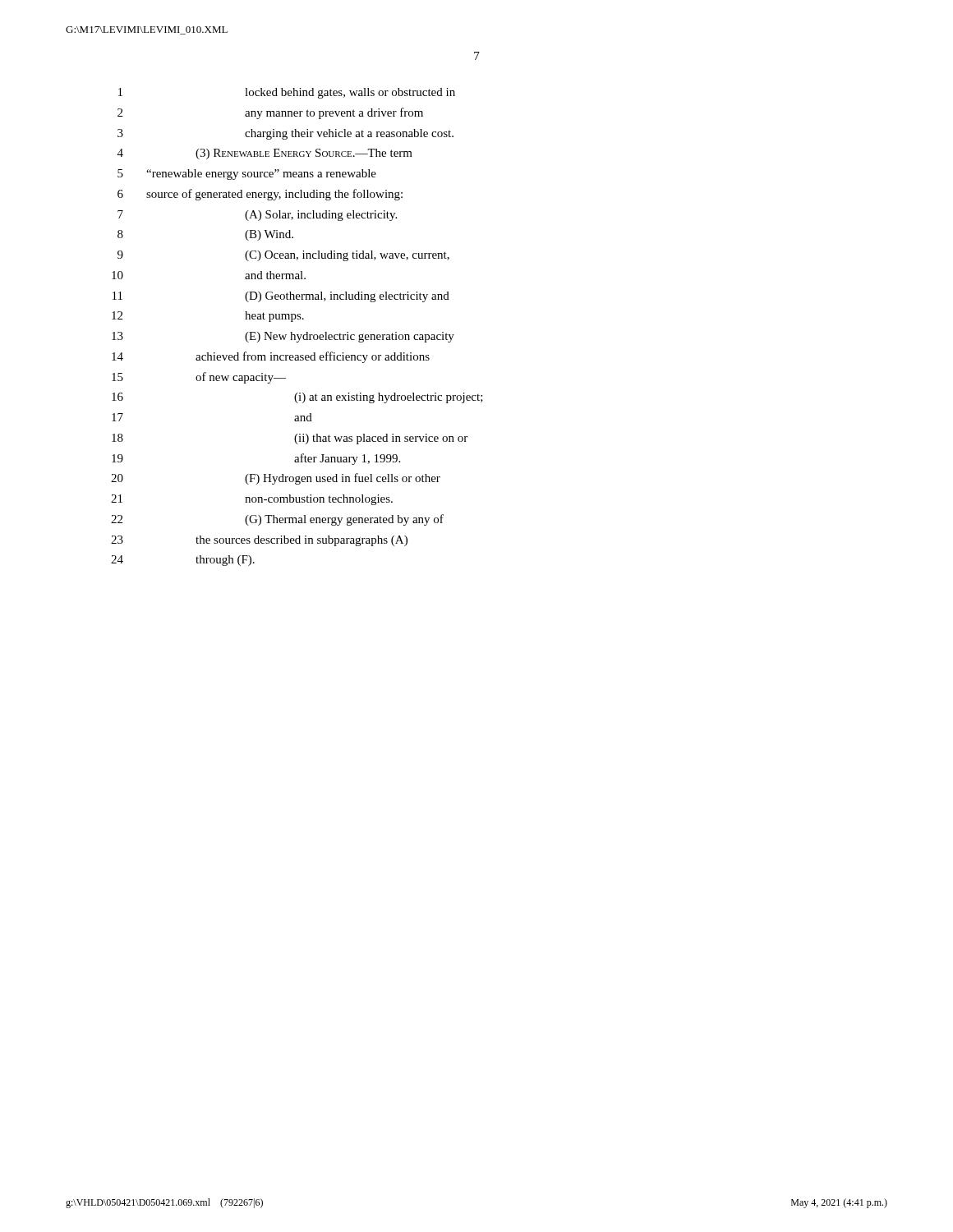Locate the element starting "22 (G) Thermal energy generated by any of"
Viewport: 953px width, 1232px height.
(x=277, y=520)
